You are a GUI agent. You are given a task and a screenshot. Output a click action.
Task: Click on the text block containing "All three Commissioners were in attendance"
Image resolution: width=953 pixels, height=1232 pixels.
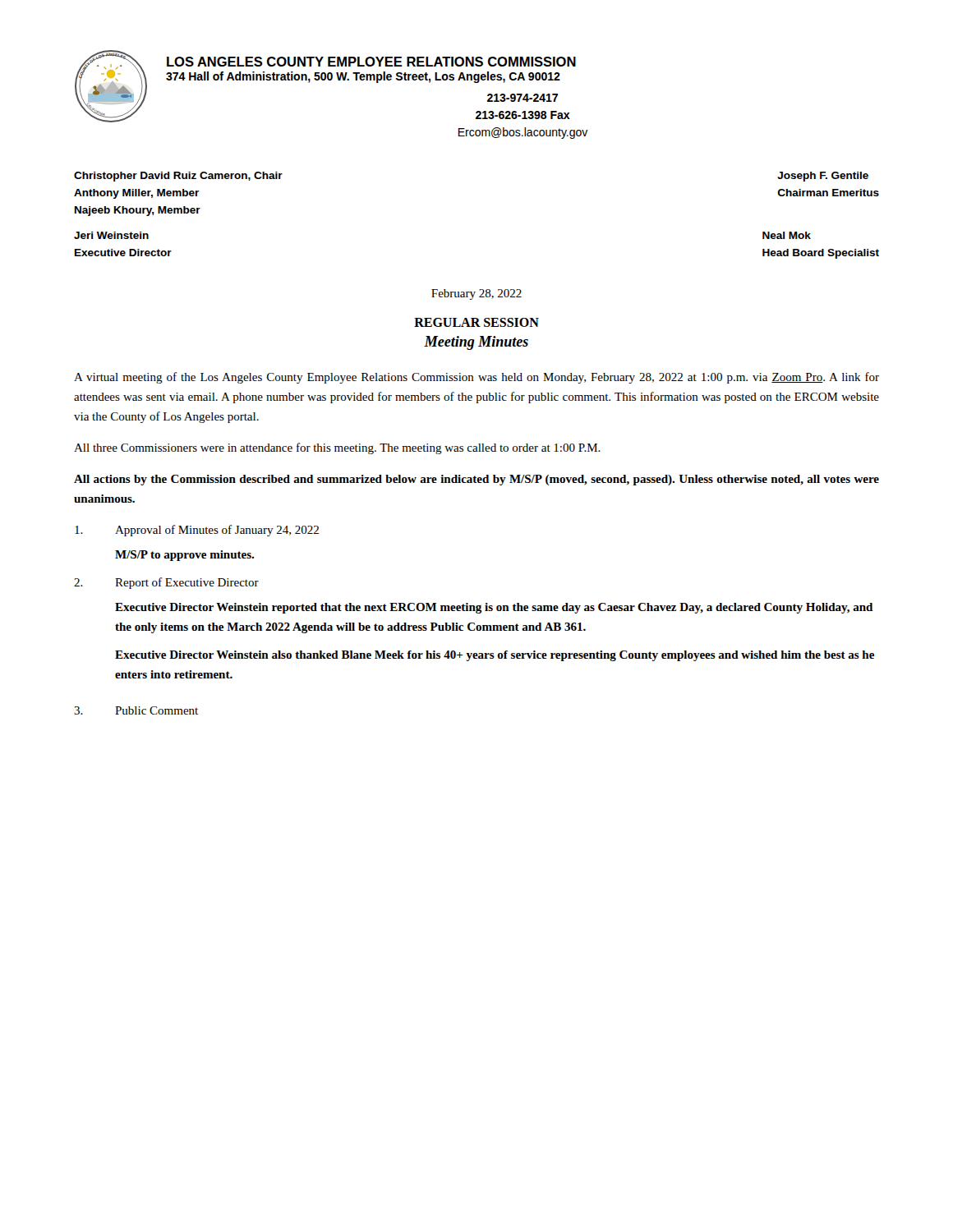(x=337, y=447)
